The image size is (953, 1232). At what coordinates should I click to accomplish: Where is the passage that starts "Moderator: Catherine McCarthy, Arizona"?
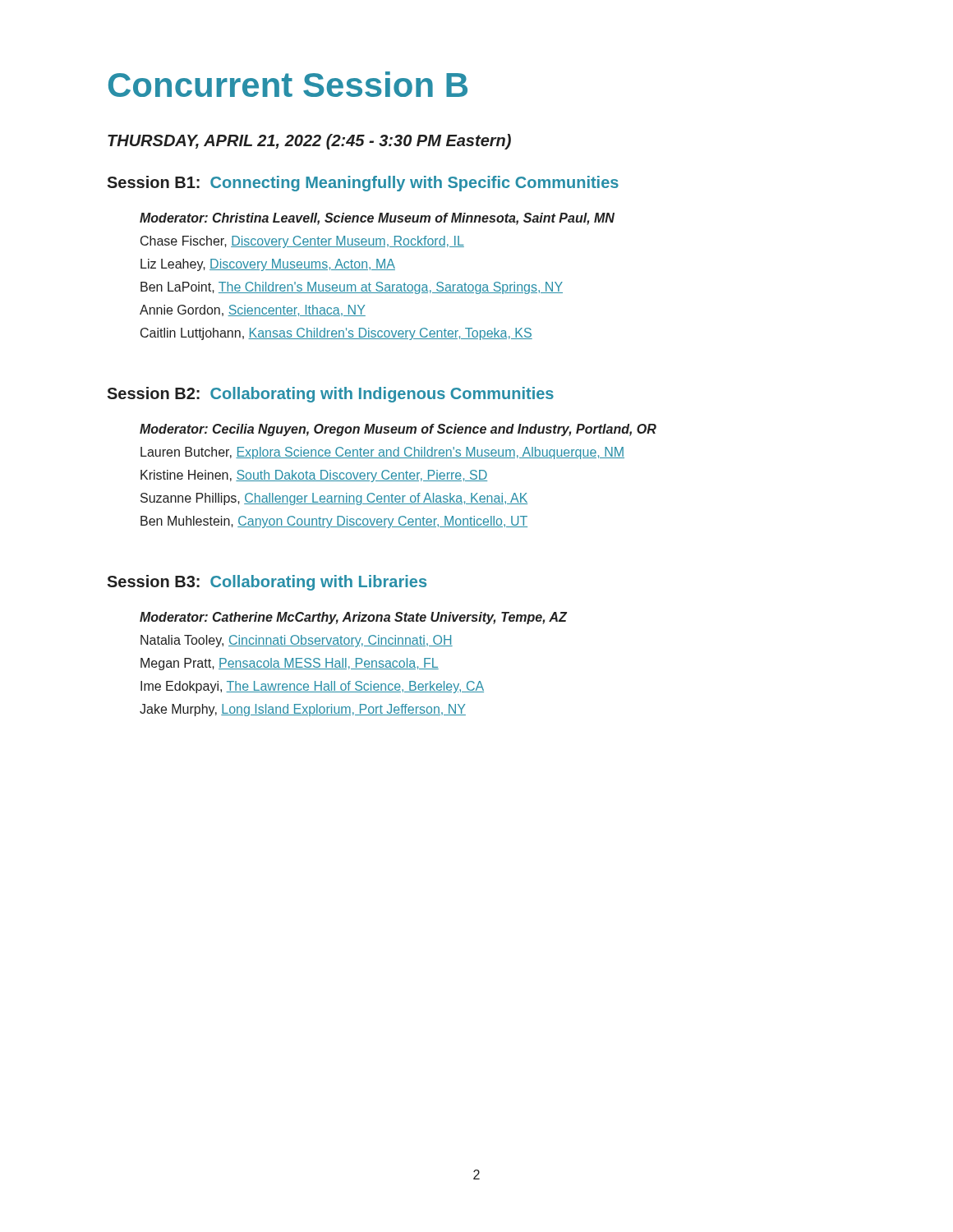tap(353, 618)
